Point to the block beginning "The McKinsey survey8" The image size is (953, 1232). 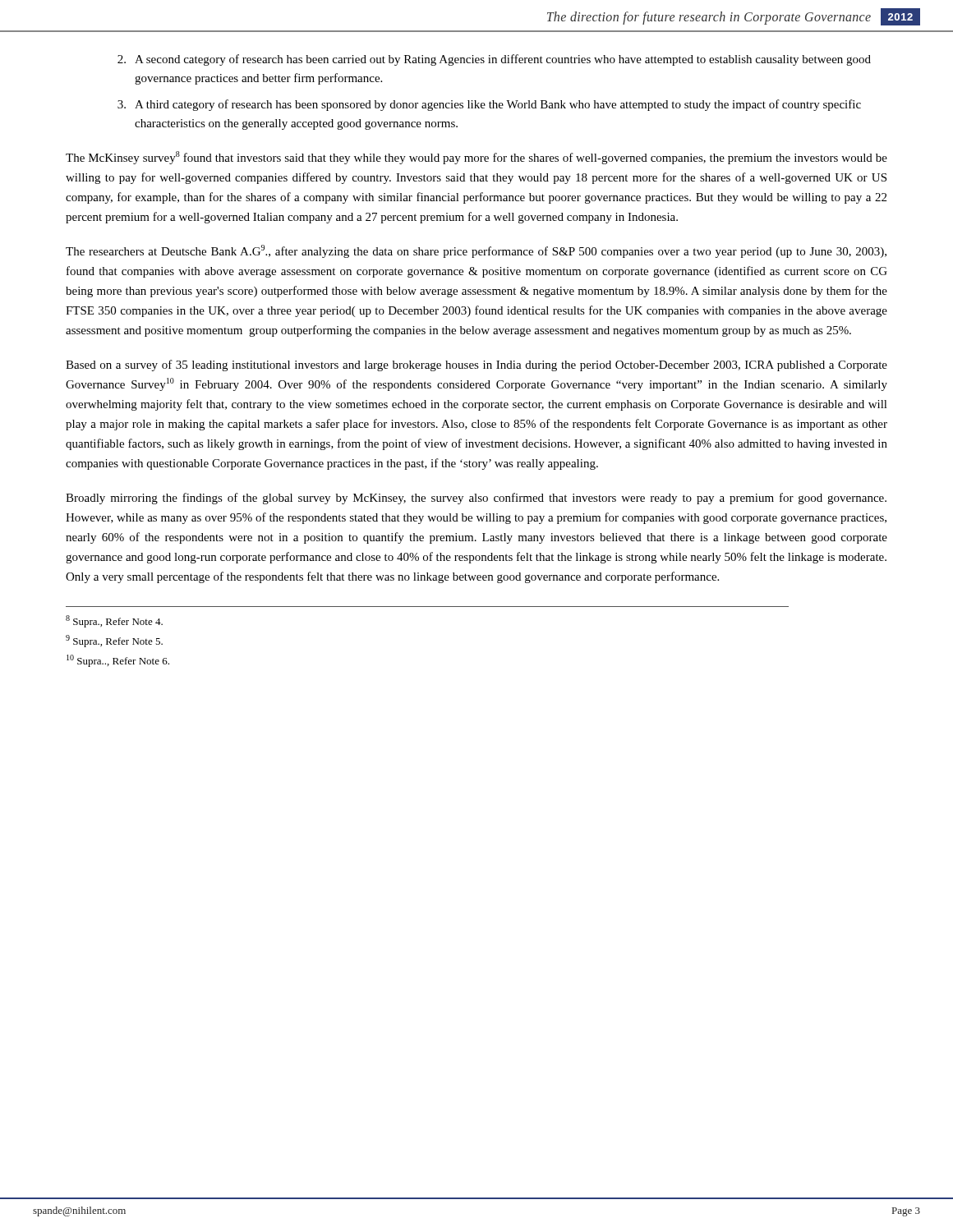[476, 186]
